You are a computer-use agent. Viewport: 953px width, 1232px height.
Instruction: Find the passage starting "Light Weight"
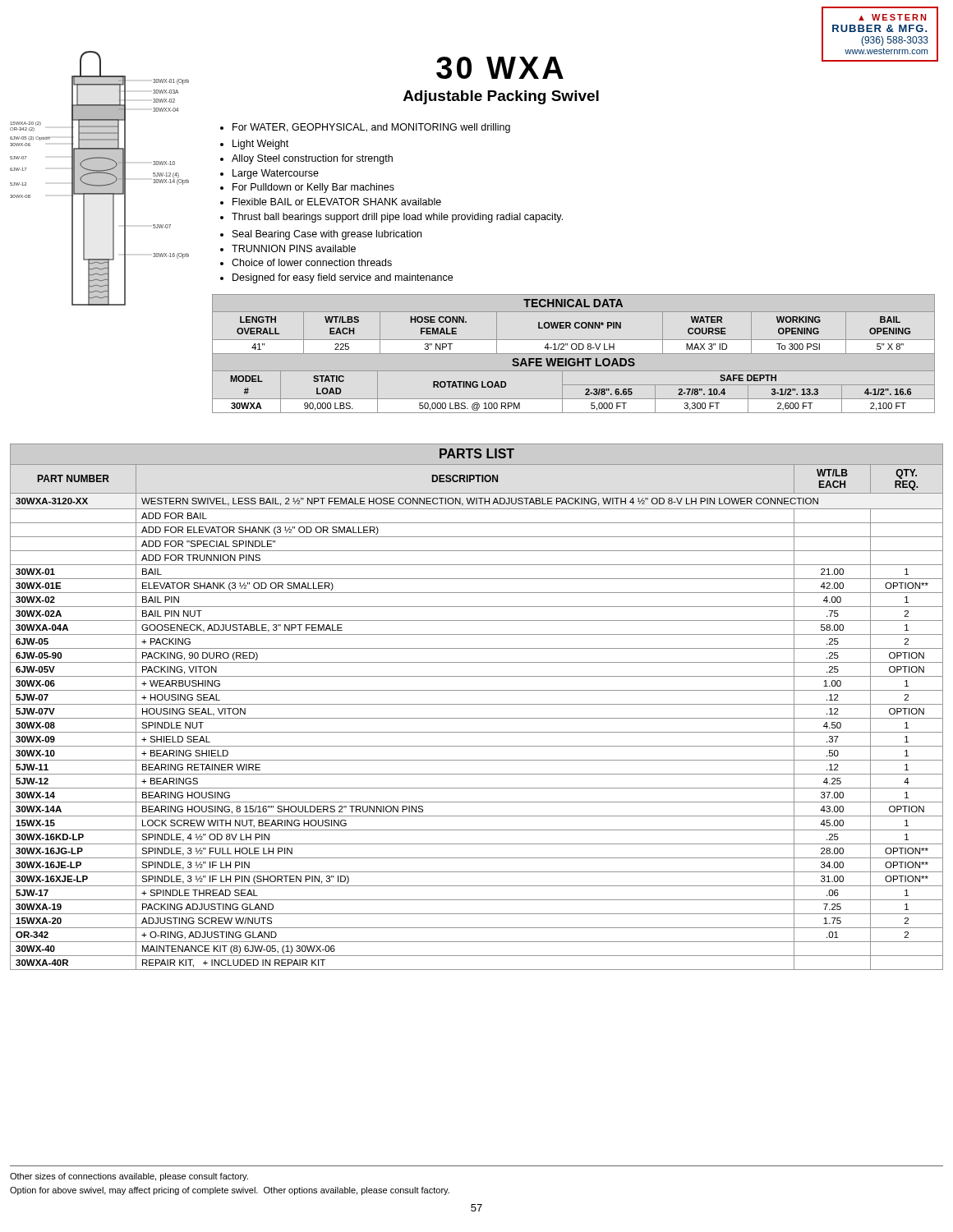pyautogui.click(x=254, y=145)
